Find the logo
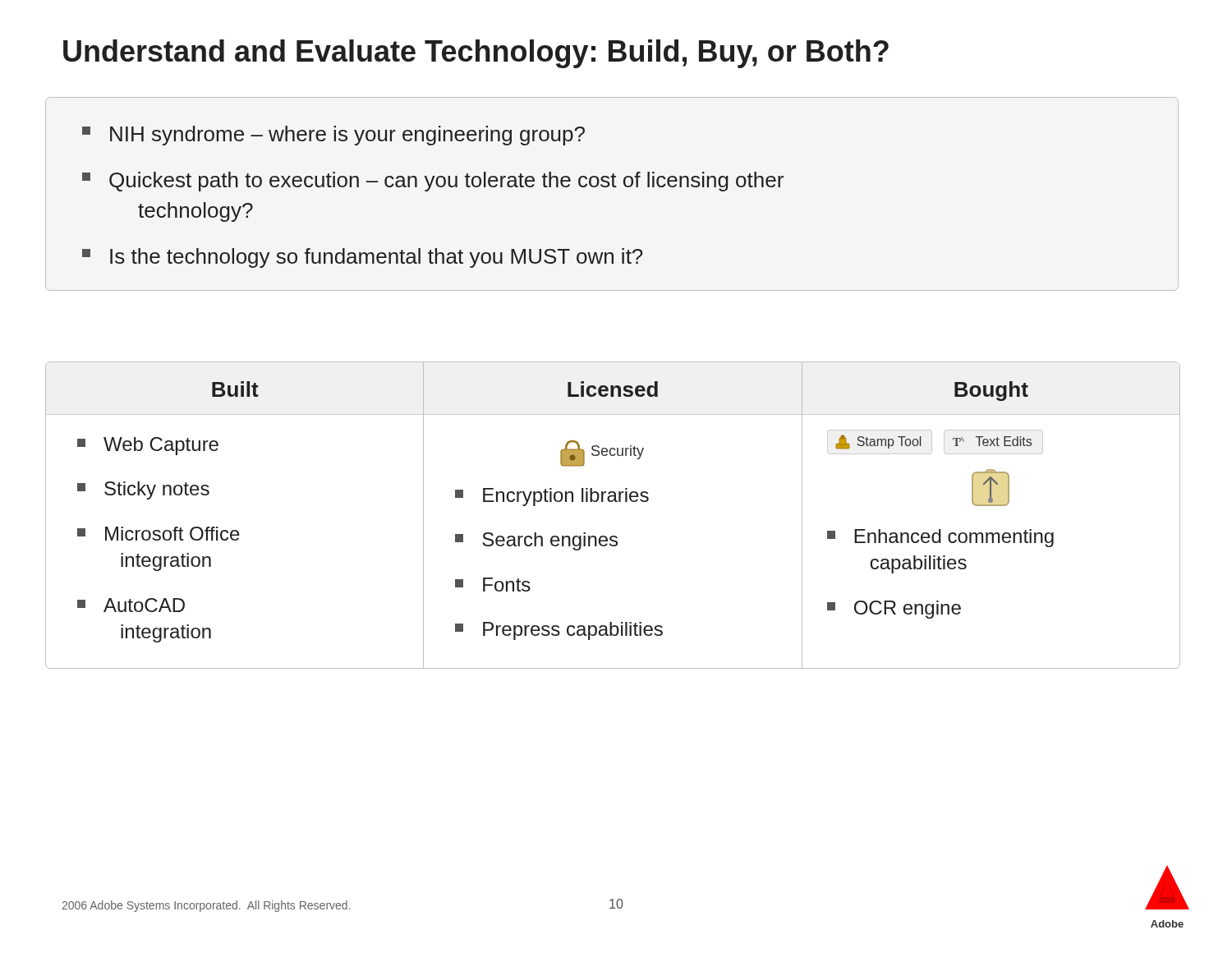This screenshot has width=1232, height=953. pyautogui.click(x=1167, y=896)
